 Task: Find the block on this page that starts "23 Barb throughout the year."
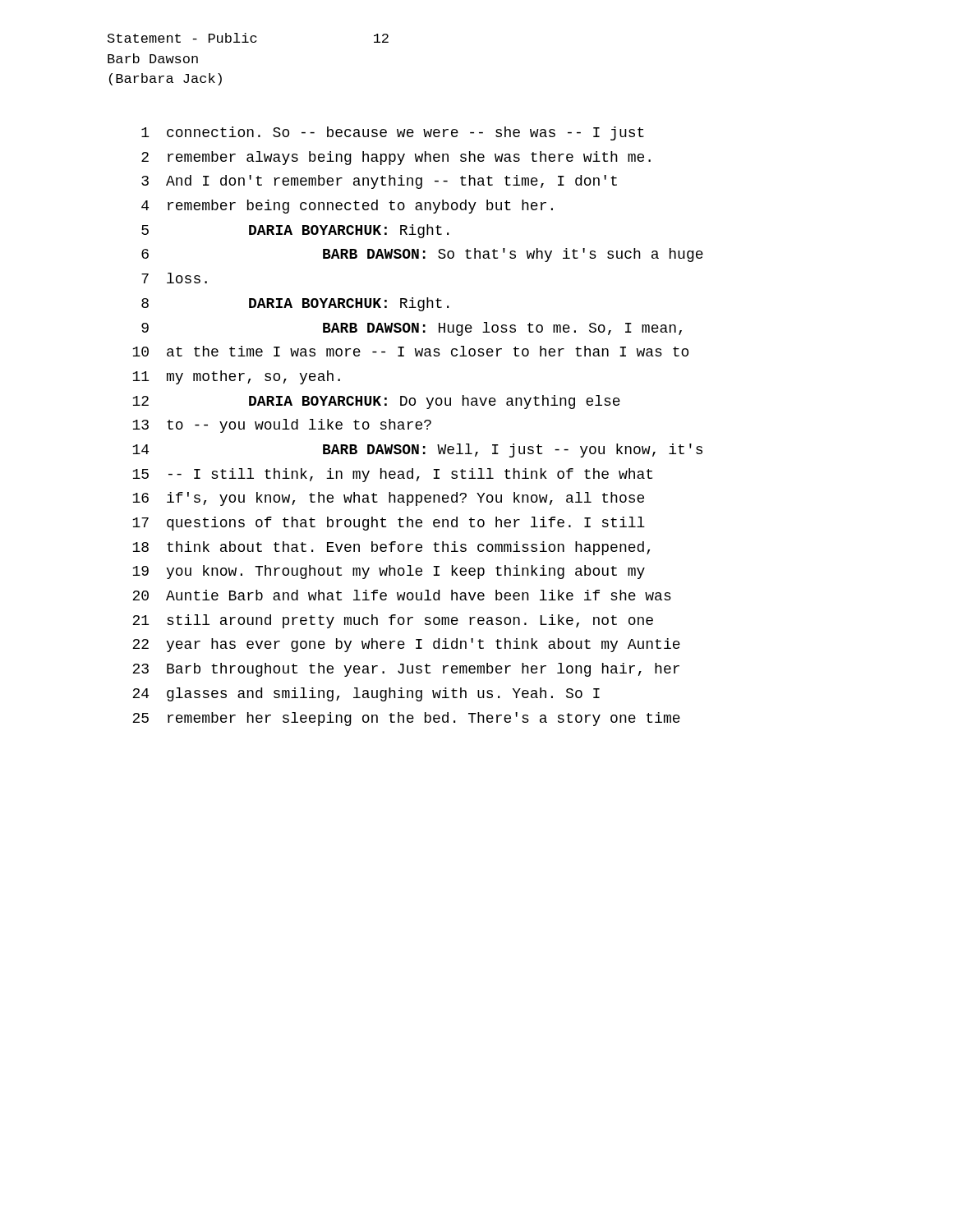click(505, 670)
